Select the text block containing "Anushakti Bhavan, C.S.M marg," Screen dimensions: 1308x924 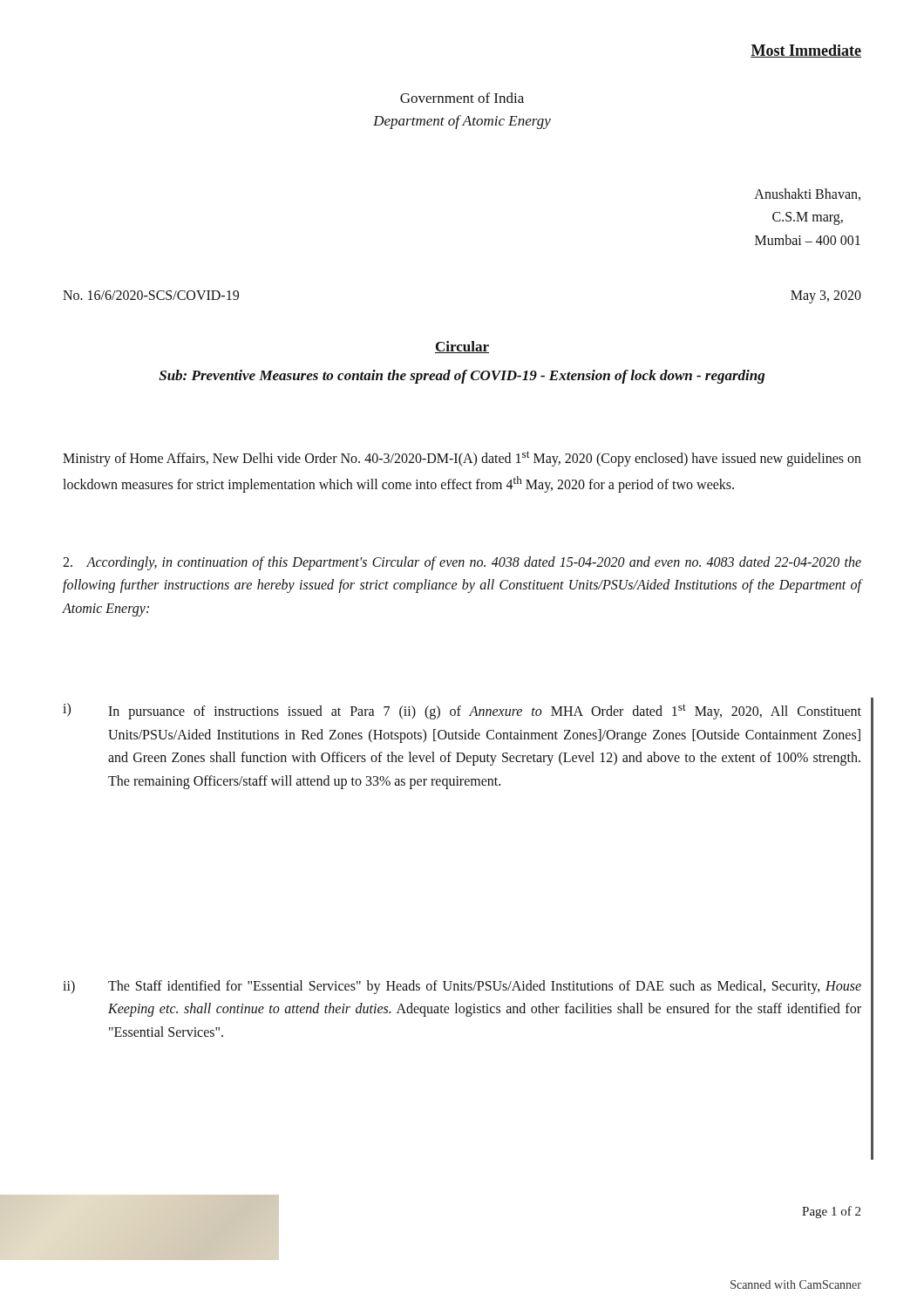(x=808, y=217)
